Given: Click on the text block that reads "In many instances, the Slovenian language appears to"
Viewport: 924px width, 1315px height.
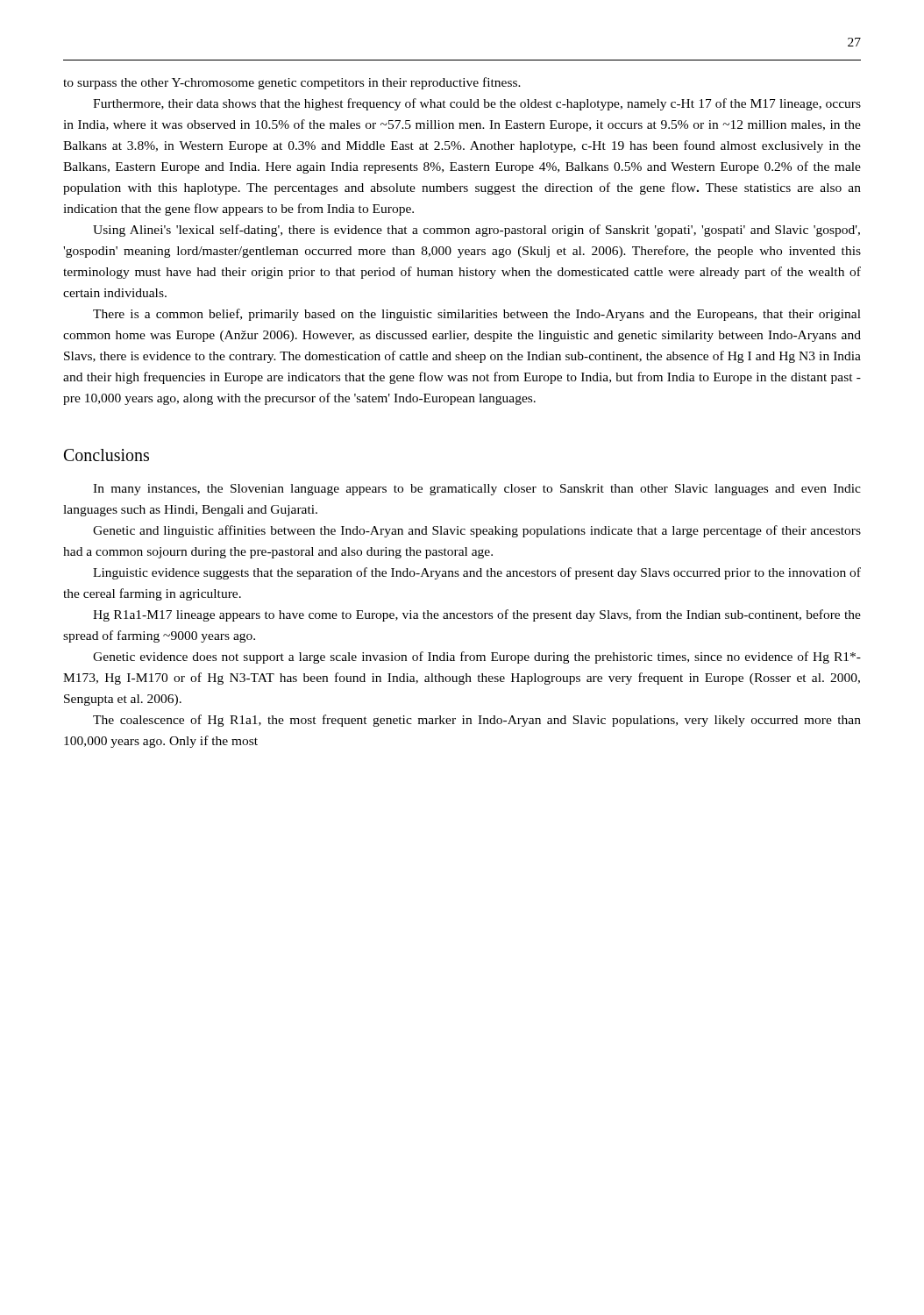Looking at the screenshot, I should point(462,615).
